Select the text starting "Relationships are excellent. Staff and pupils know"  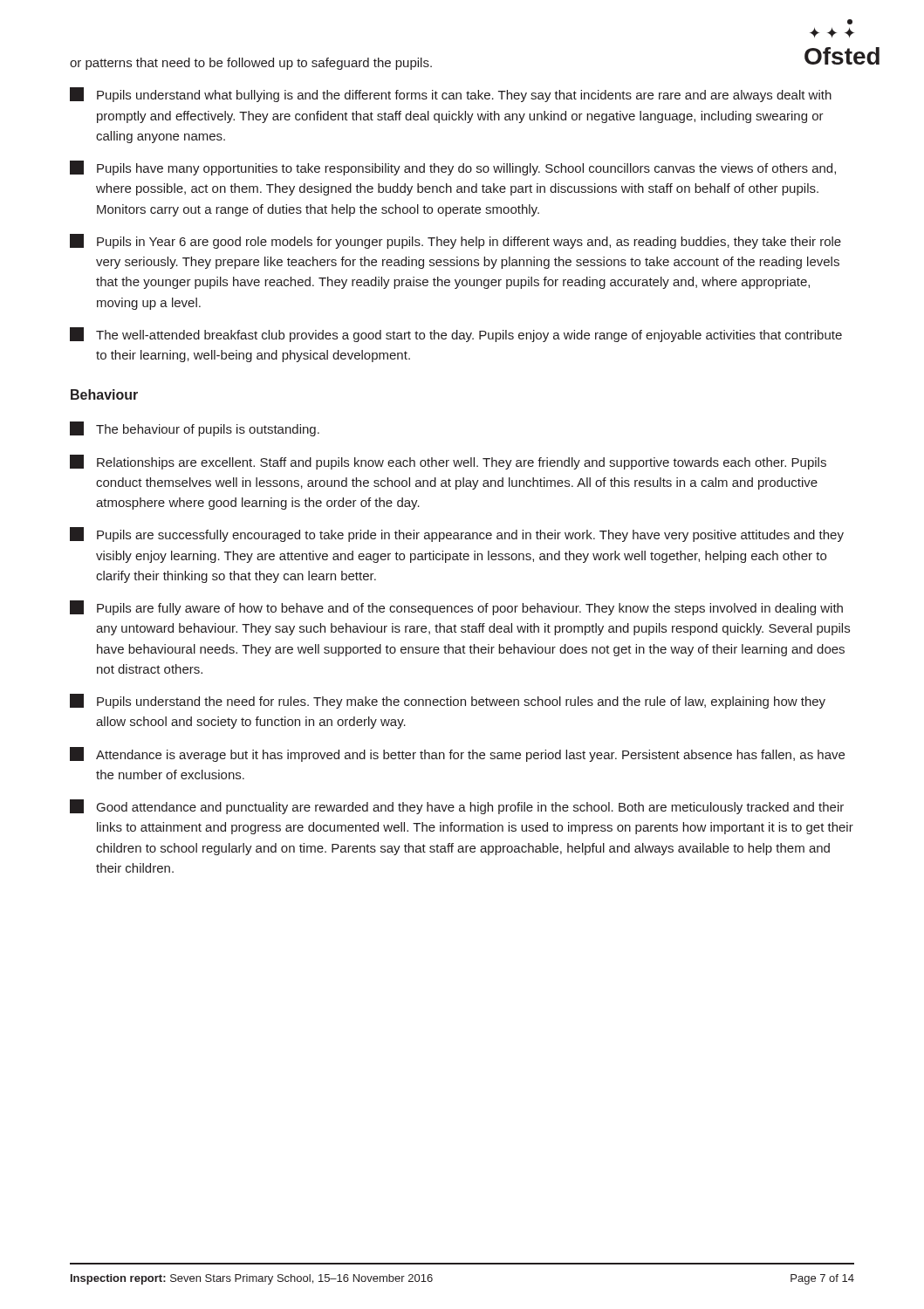tap(462, 482)
